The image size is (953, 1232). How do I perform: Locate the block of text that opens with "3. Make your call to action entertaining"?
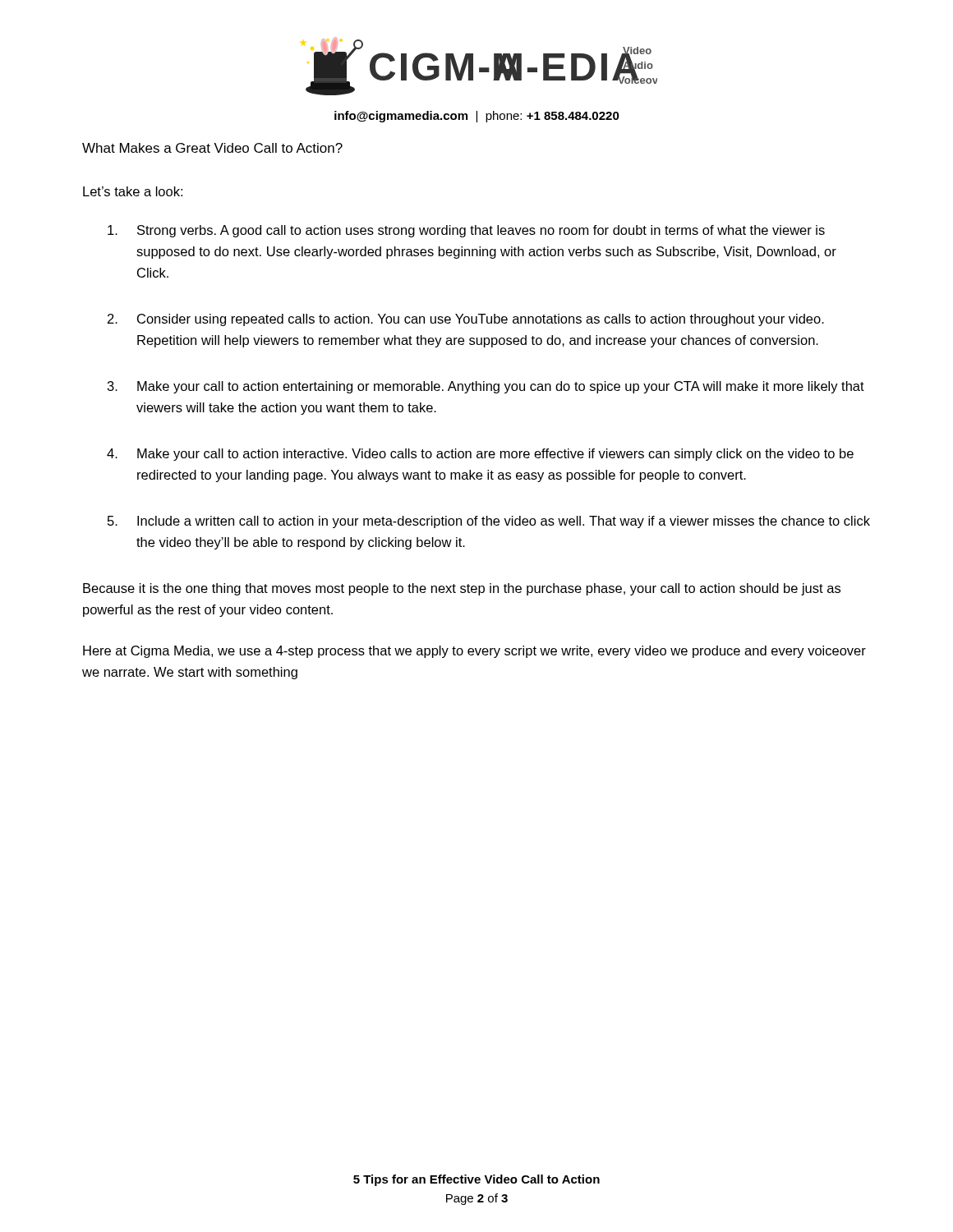[489, 397]
